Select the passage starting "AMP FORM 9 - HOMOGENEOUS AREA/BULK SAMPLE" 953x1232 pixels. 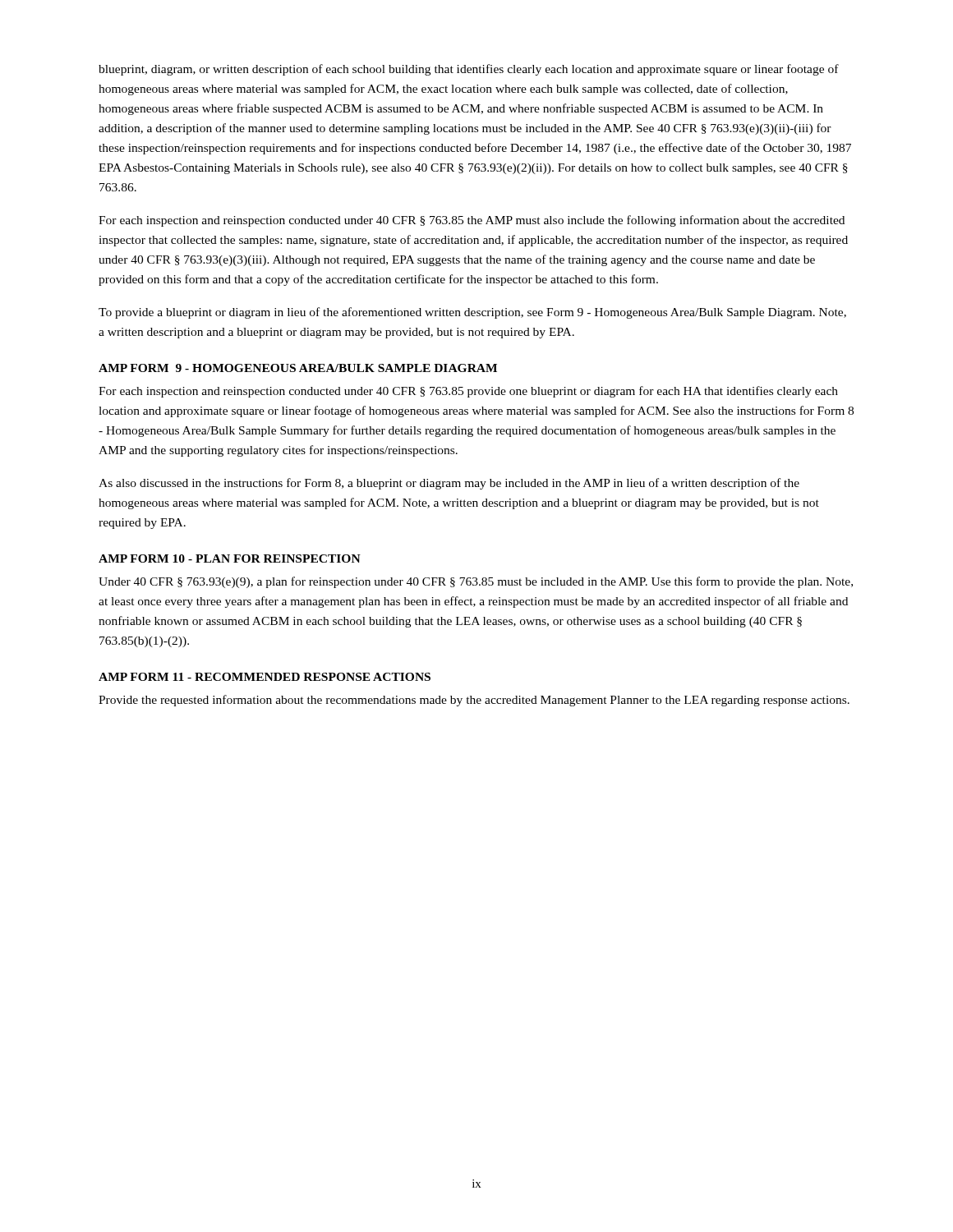tap(298, 368)
